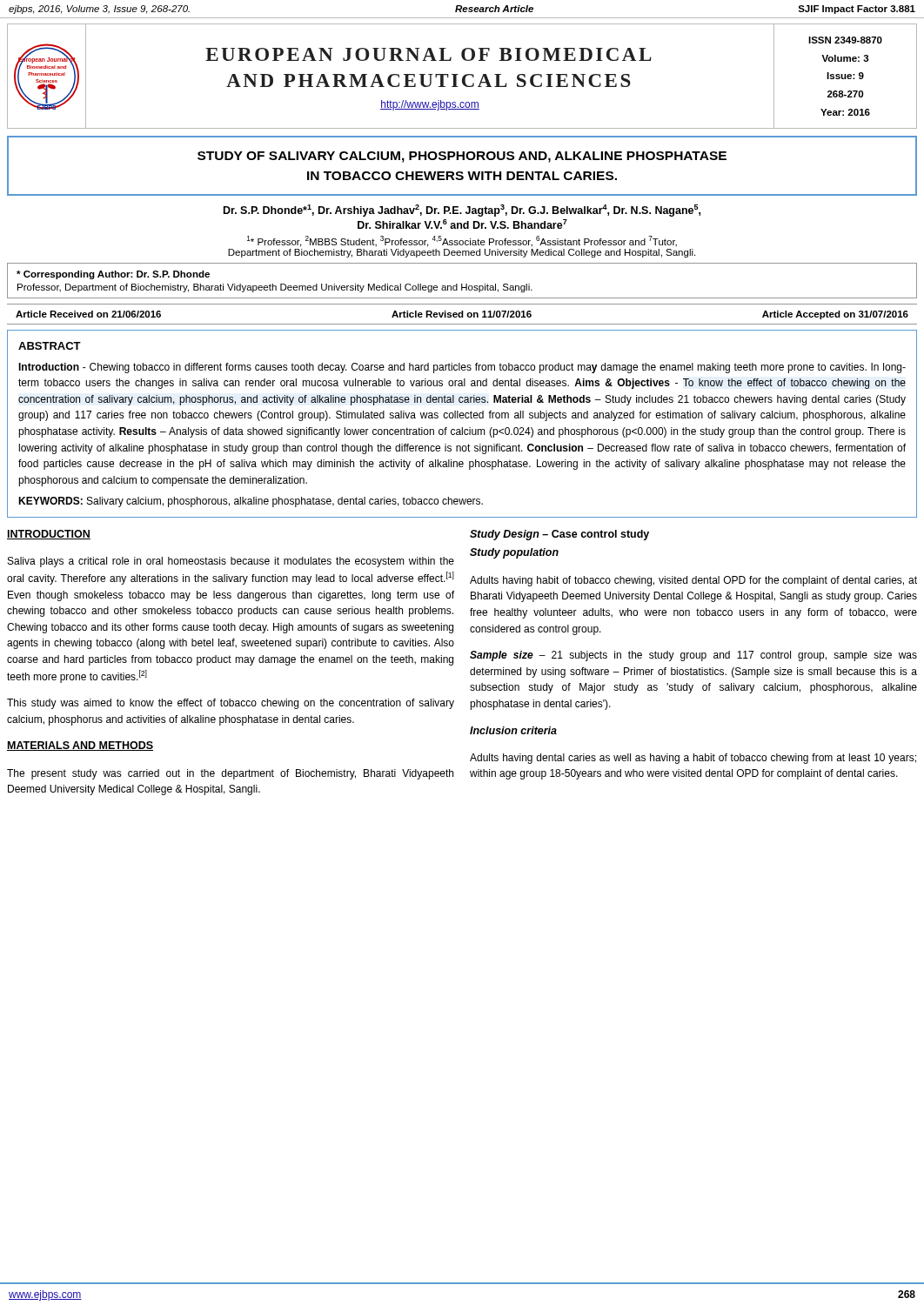Where is the passage that starts "KEYWORDS: Salivary calcium,"?
Image resolution: width=924 pixels, height=1305 pixels.
coord(251,501)
